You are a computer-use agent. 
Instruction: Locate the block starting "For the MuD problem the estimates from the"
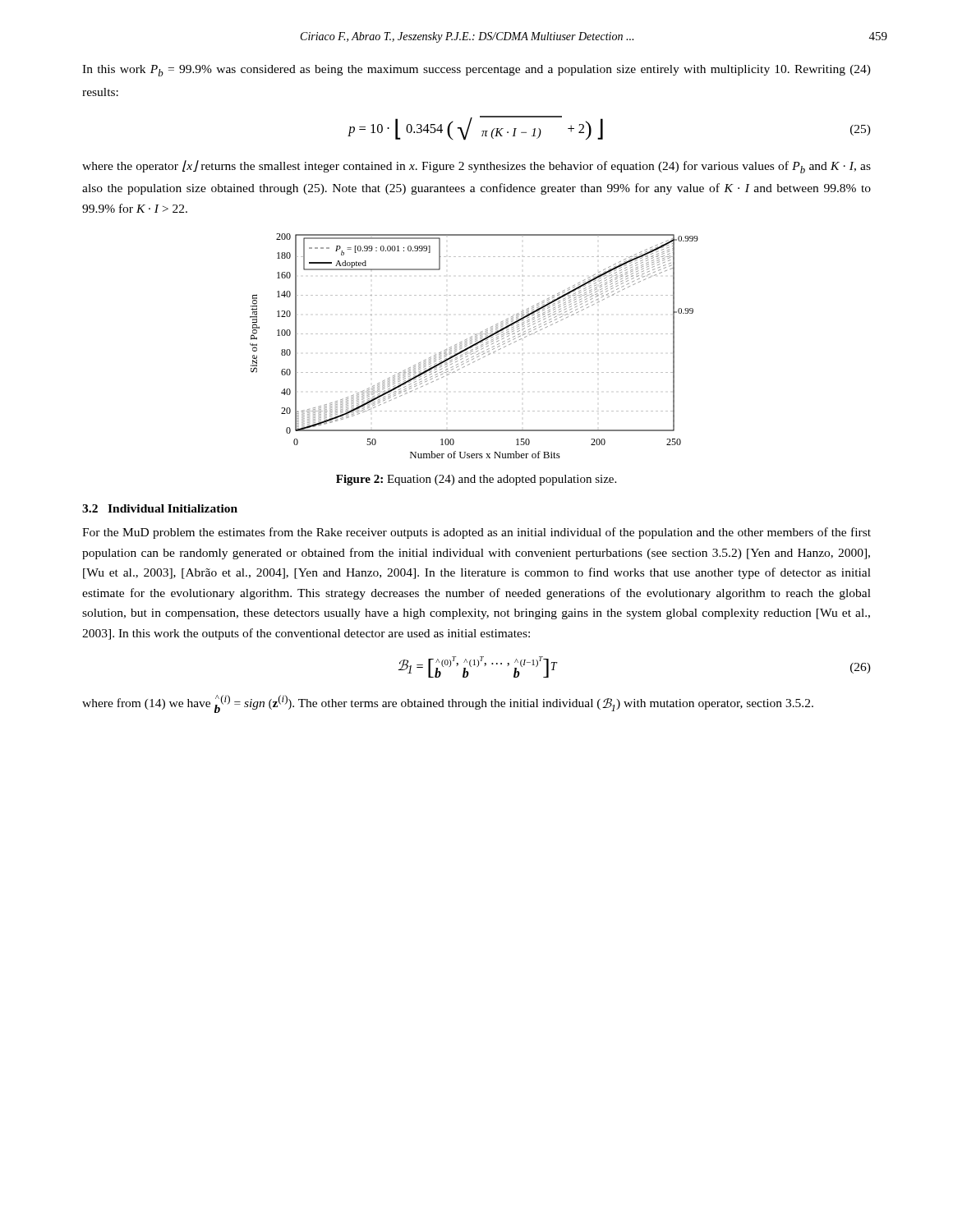pyautogui.click(x=476, y=582)
